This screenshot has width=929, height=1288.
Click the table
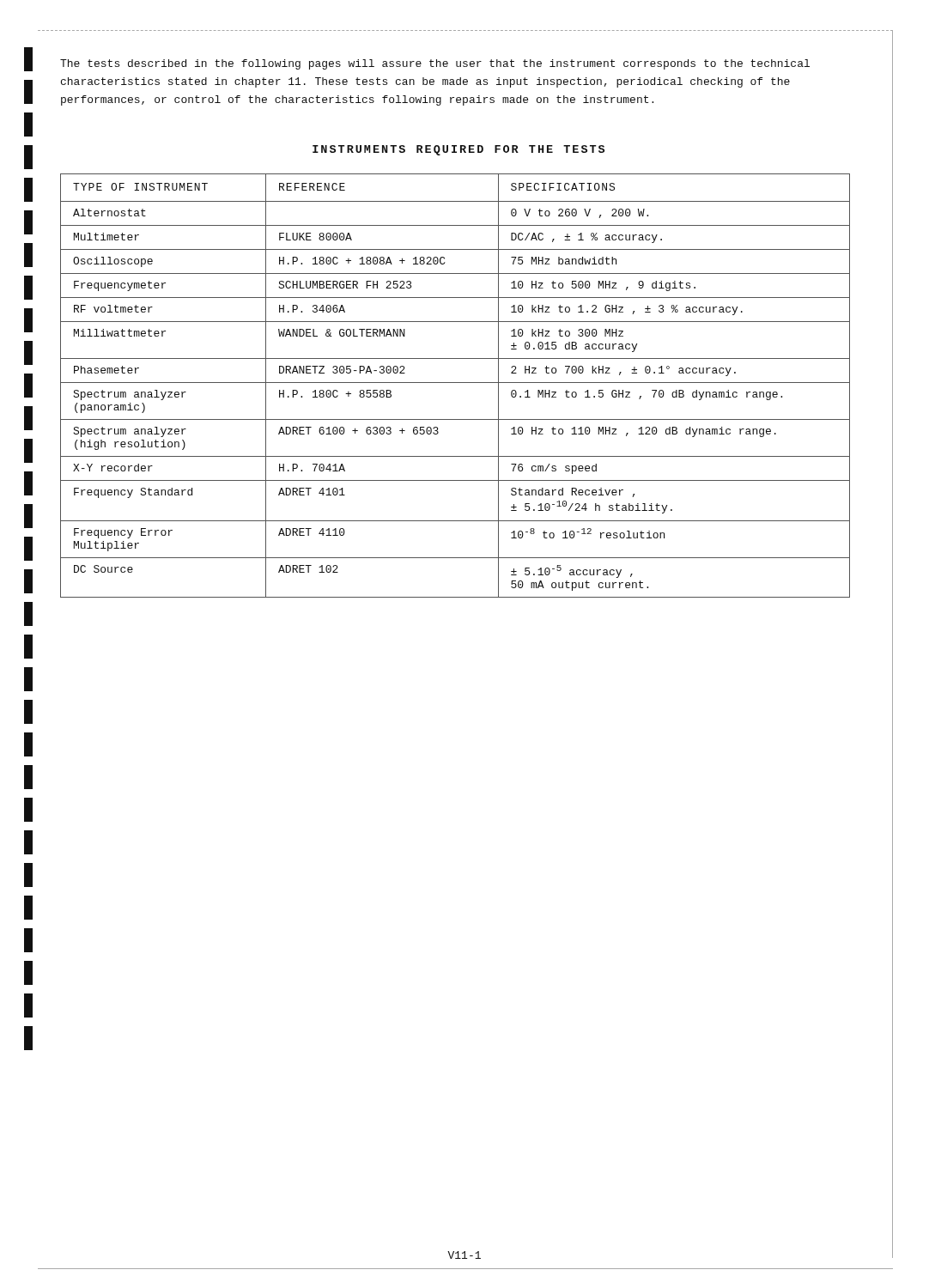coord(459,386)
